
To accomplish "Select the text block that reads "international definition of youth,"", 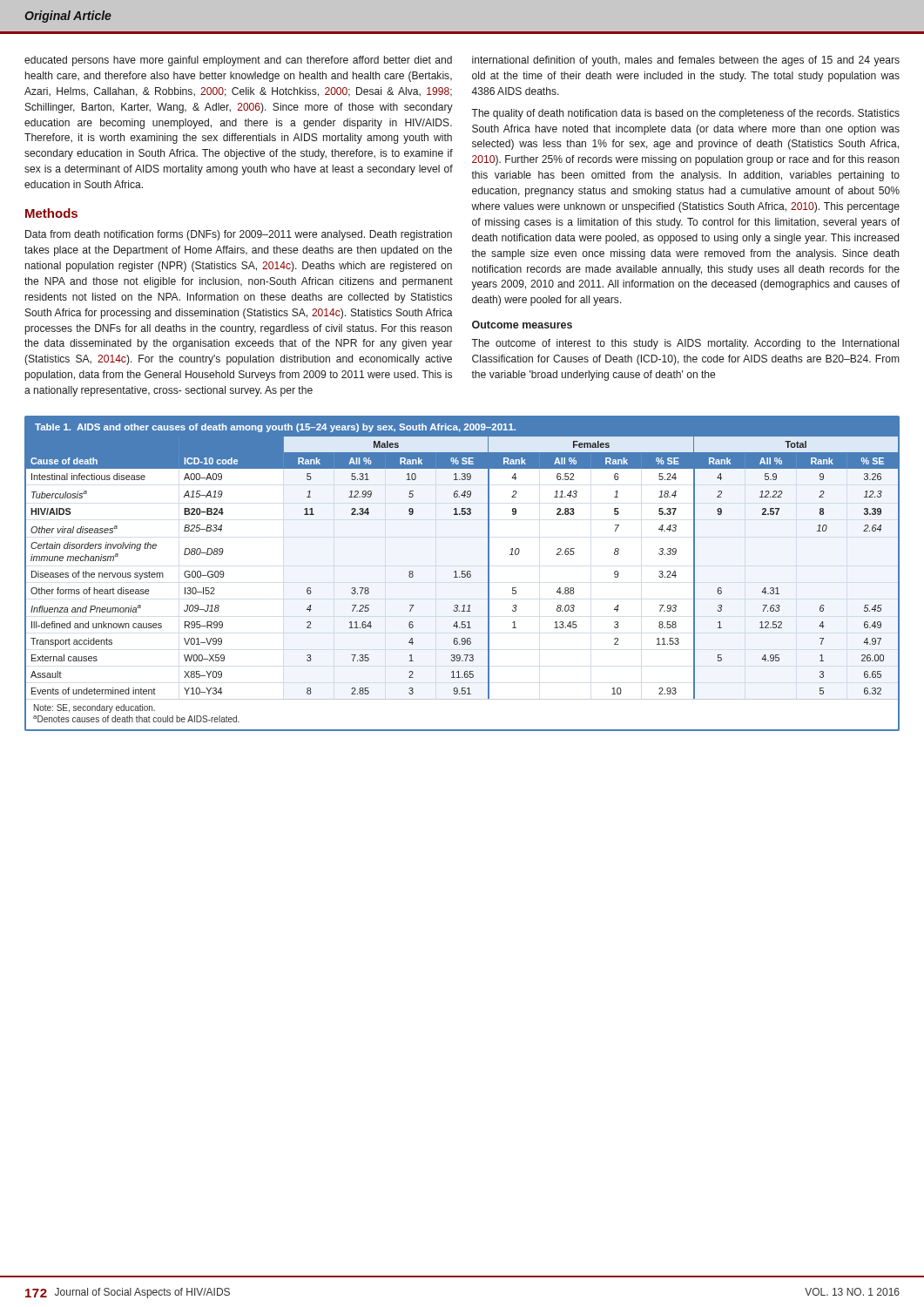I will click(686, 77).
